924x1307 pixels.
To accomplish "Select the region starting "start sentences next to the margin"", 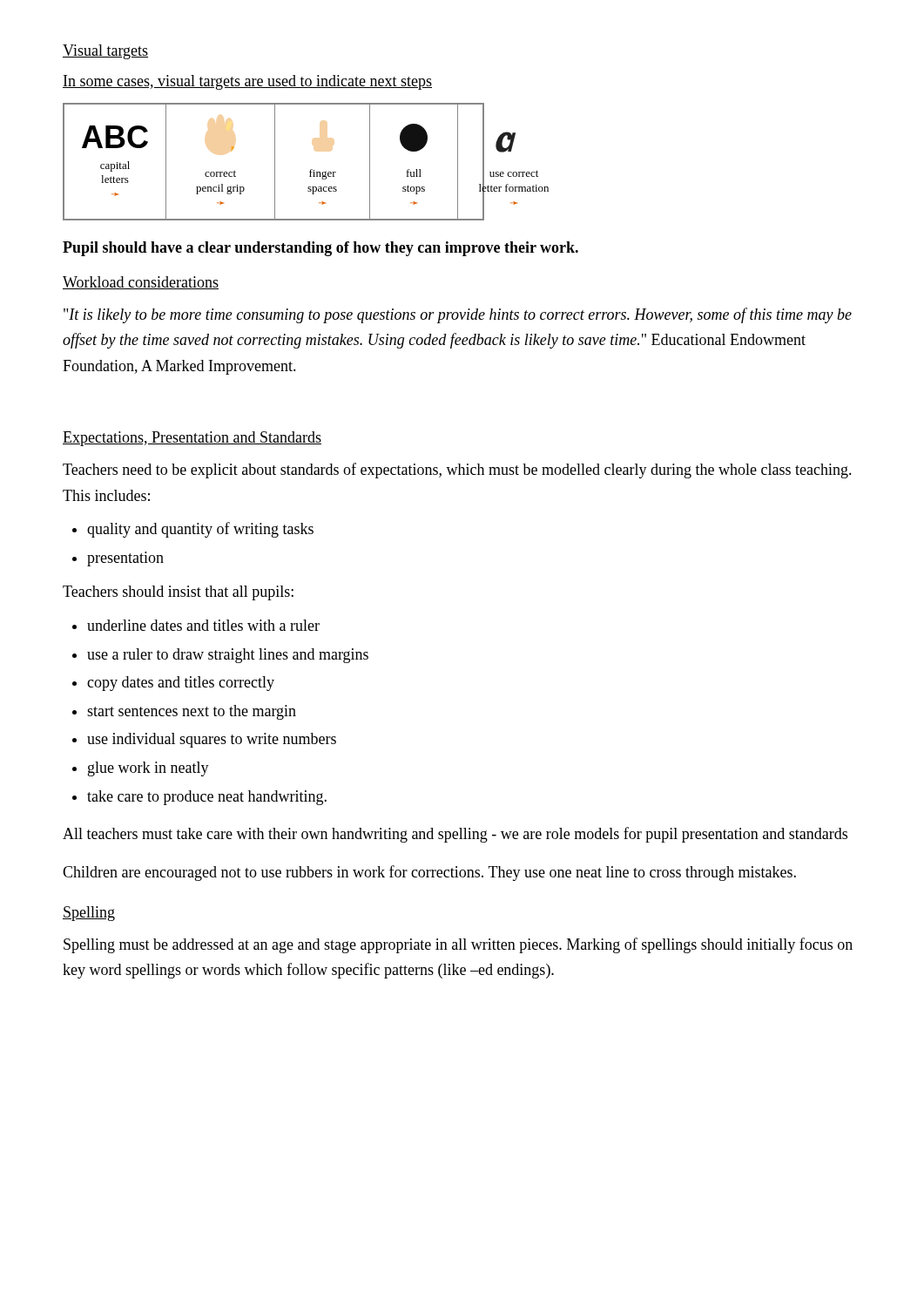I will coord(192,711).
